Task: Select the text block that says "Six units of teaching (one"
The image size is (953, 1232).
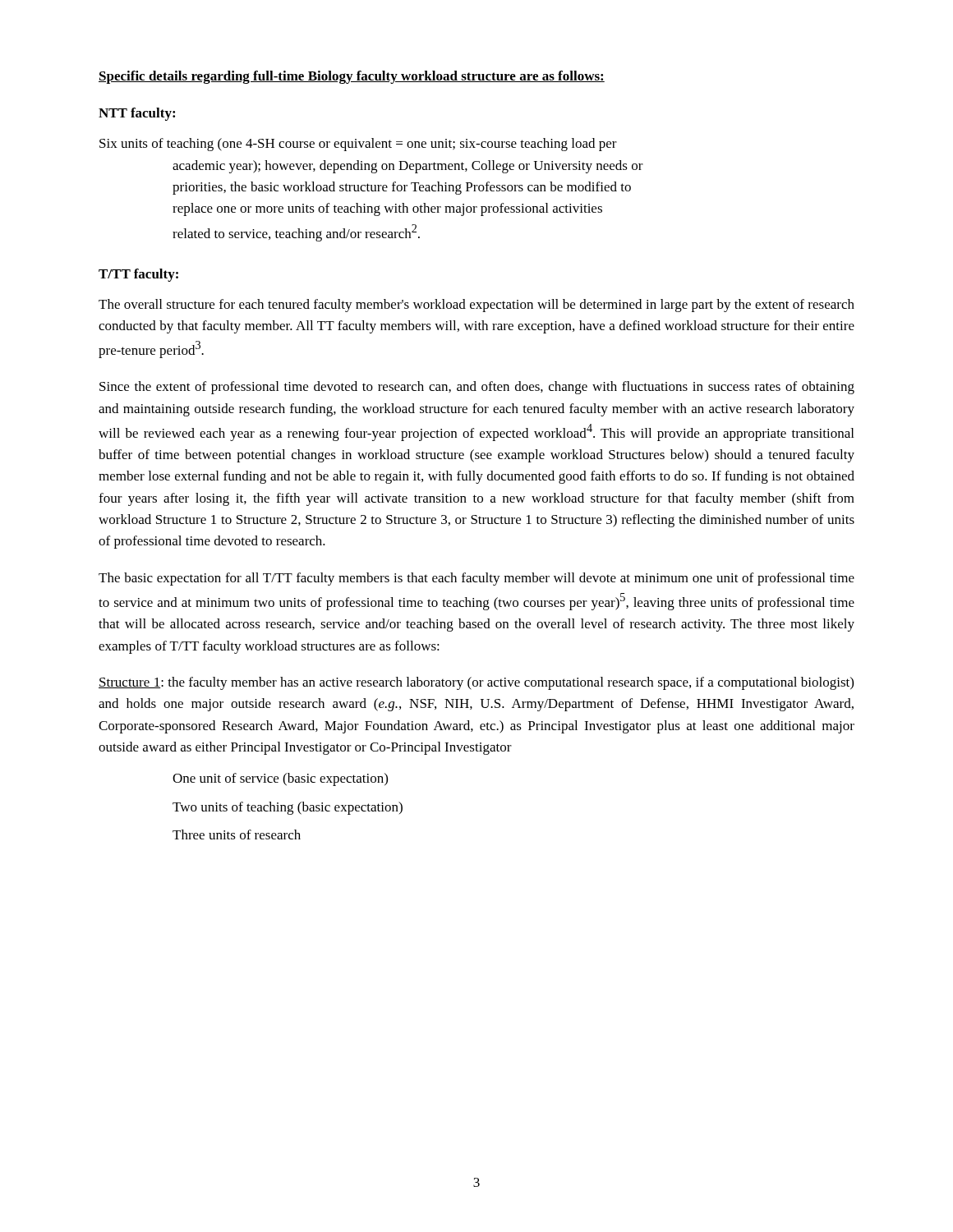Action: click(476, 189)
